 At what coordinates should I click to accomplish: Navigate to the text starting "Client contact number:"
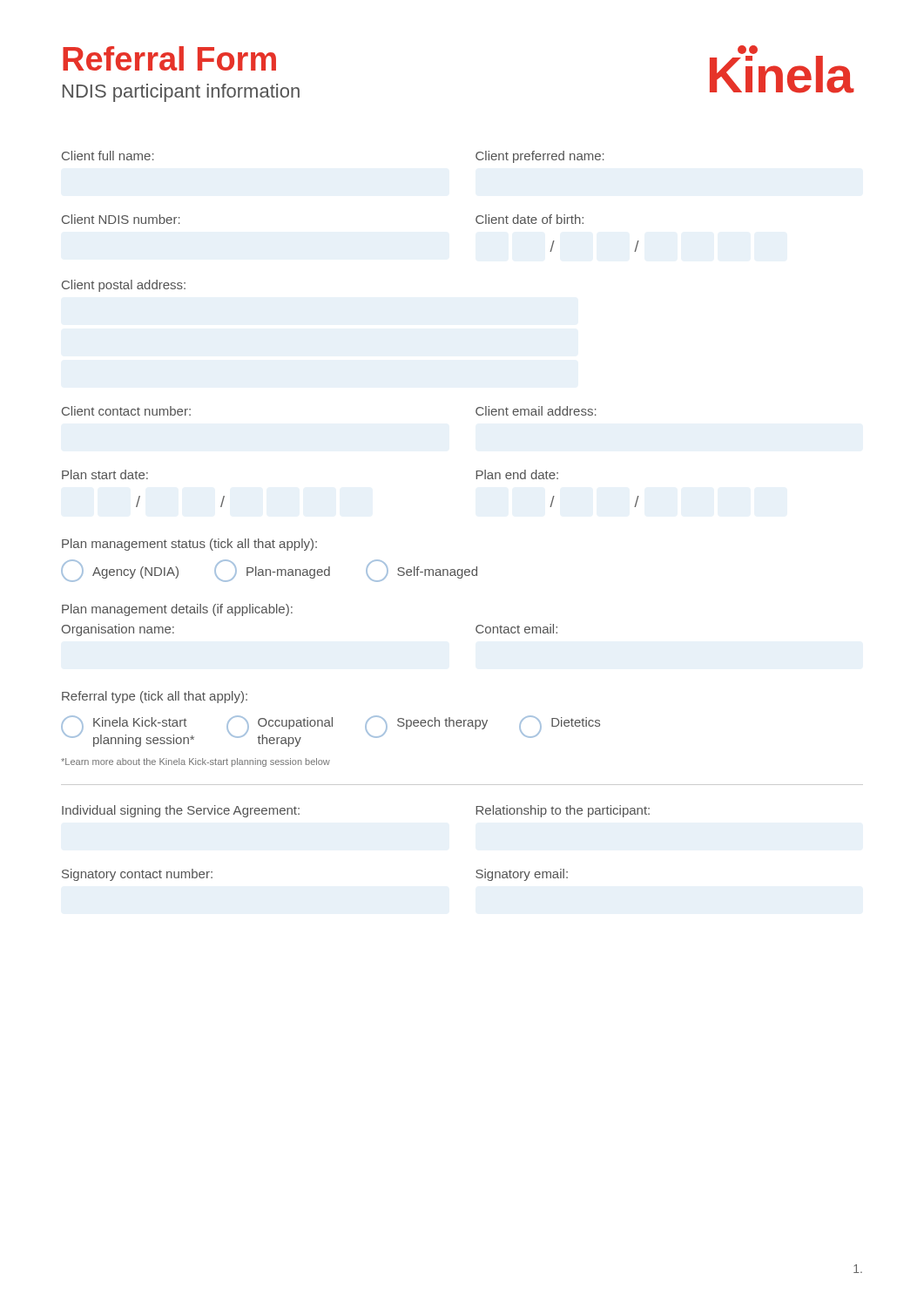(126, 411)
